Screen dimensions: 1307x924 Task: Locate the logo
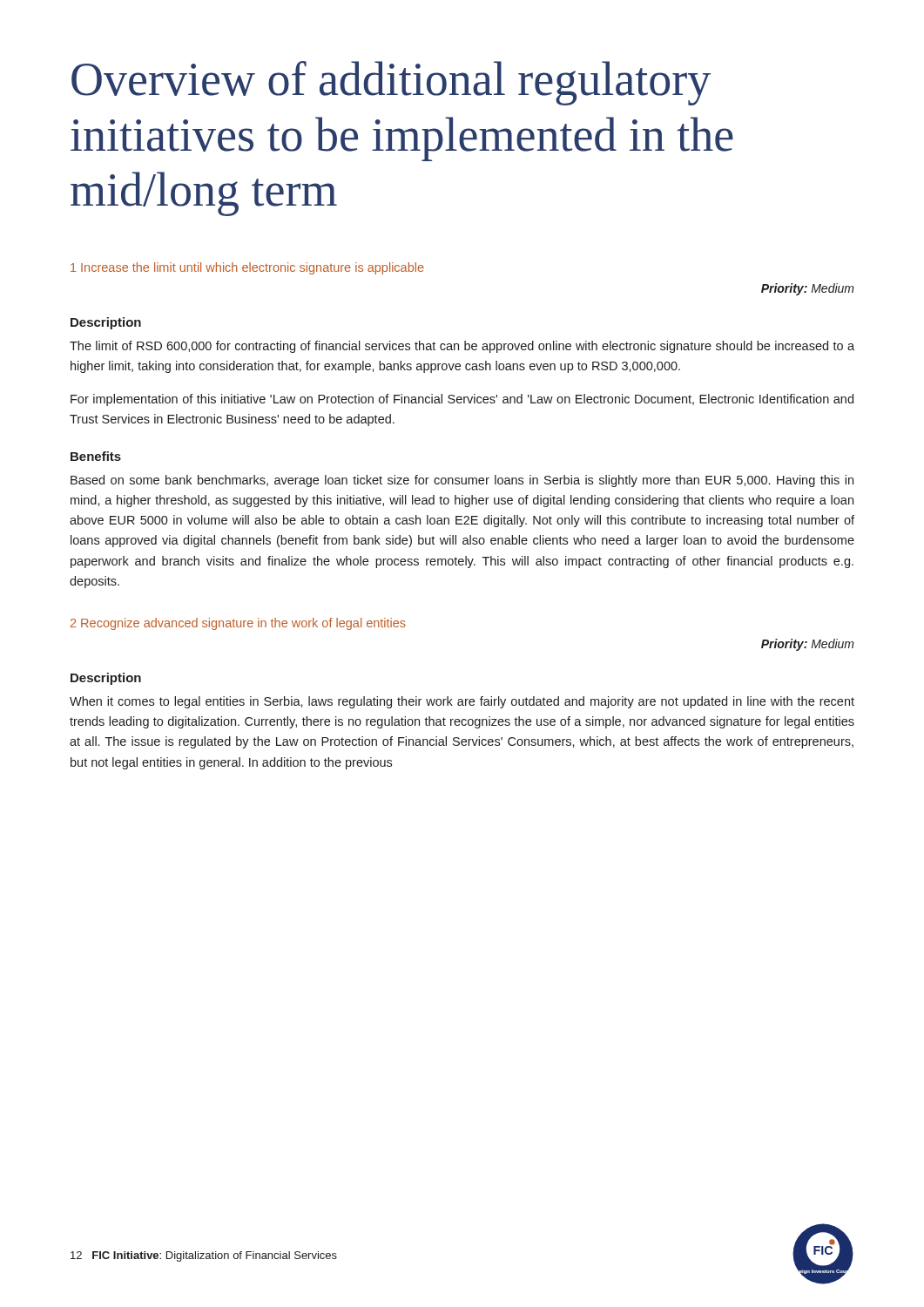pyautogui.click(x=823, y=1255)
